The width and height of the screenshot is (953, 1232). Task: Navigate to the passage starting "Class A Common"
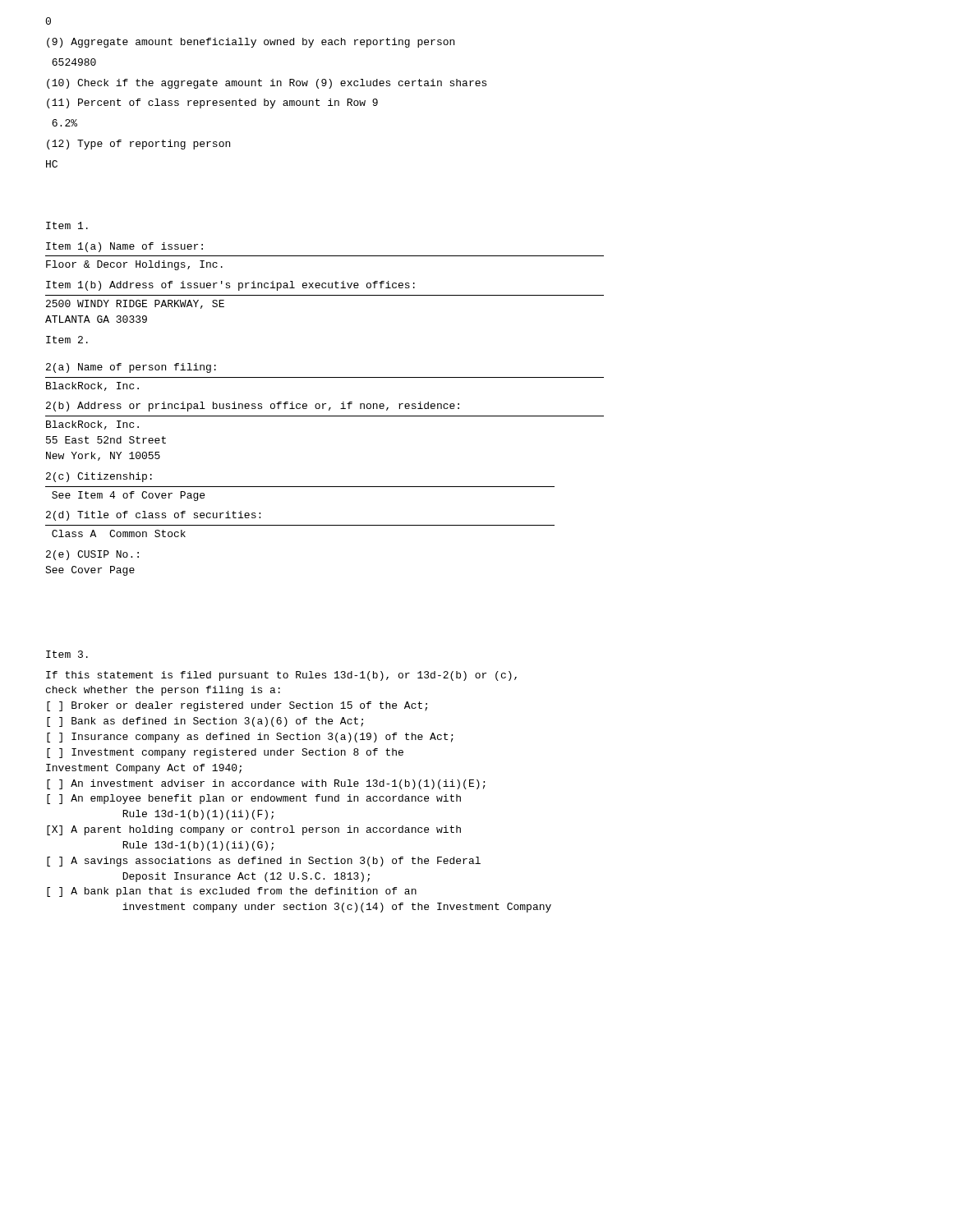[x=116, y=534]
